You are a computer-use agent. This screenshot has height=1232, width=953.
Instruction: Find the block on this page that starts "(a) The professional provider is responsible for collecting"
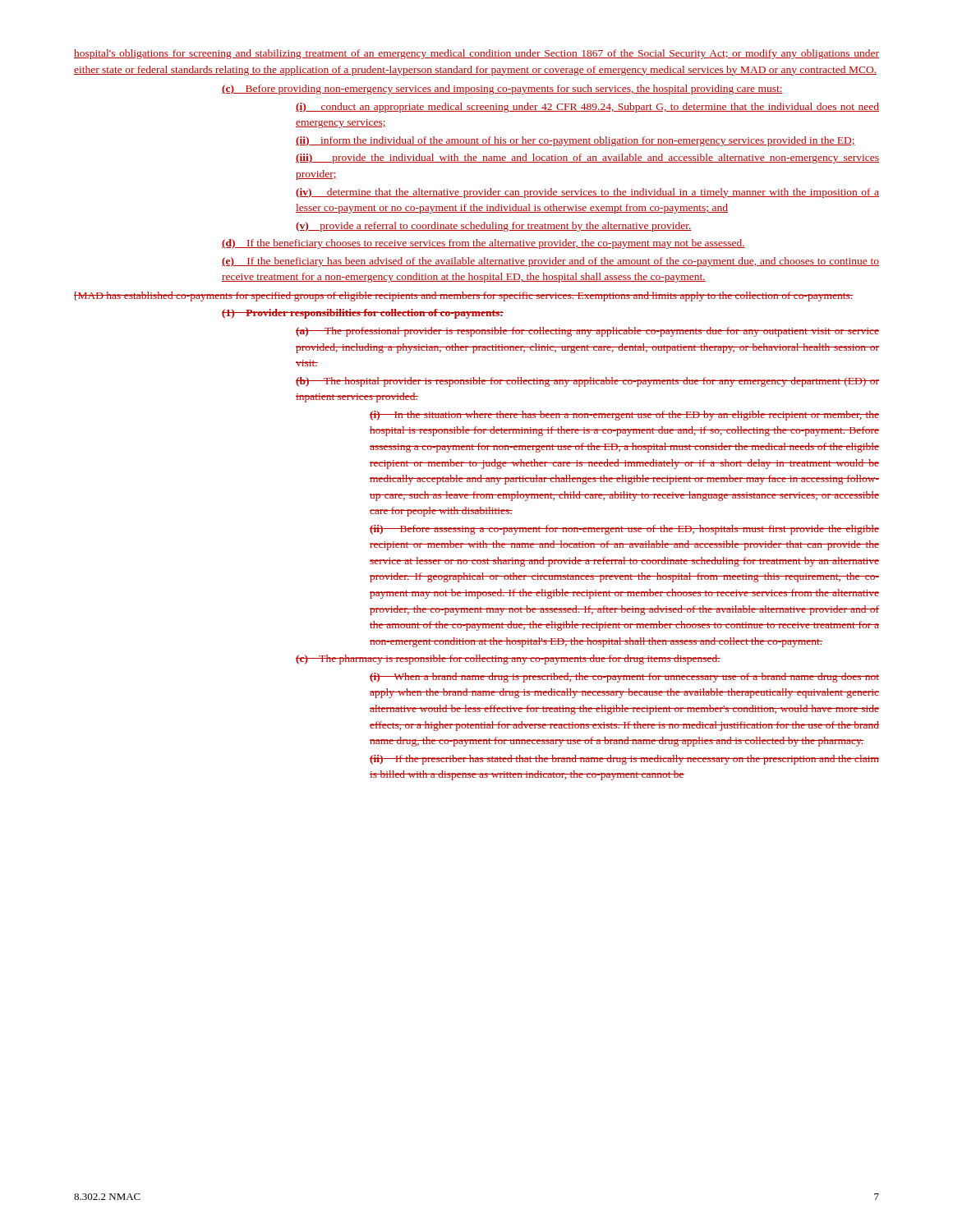click(x=587, y=347)
